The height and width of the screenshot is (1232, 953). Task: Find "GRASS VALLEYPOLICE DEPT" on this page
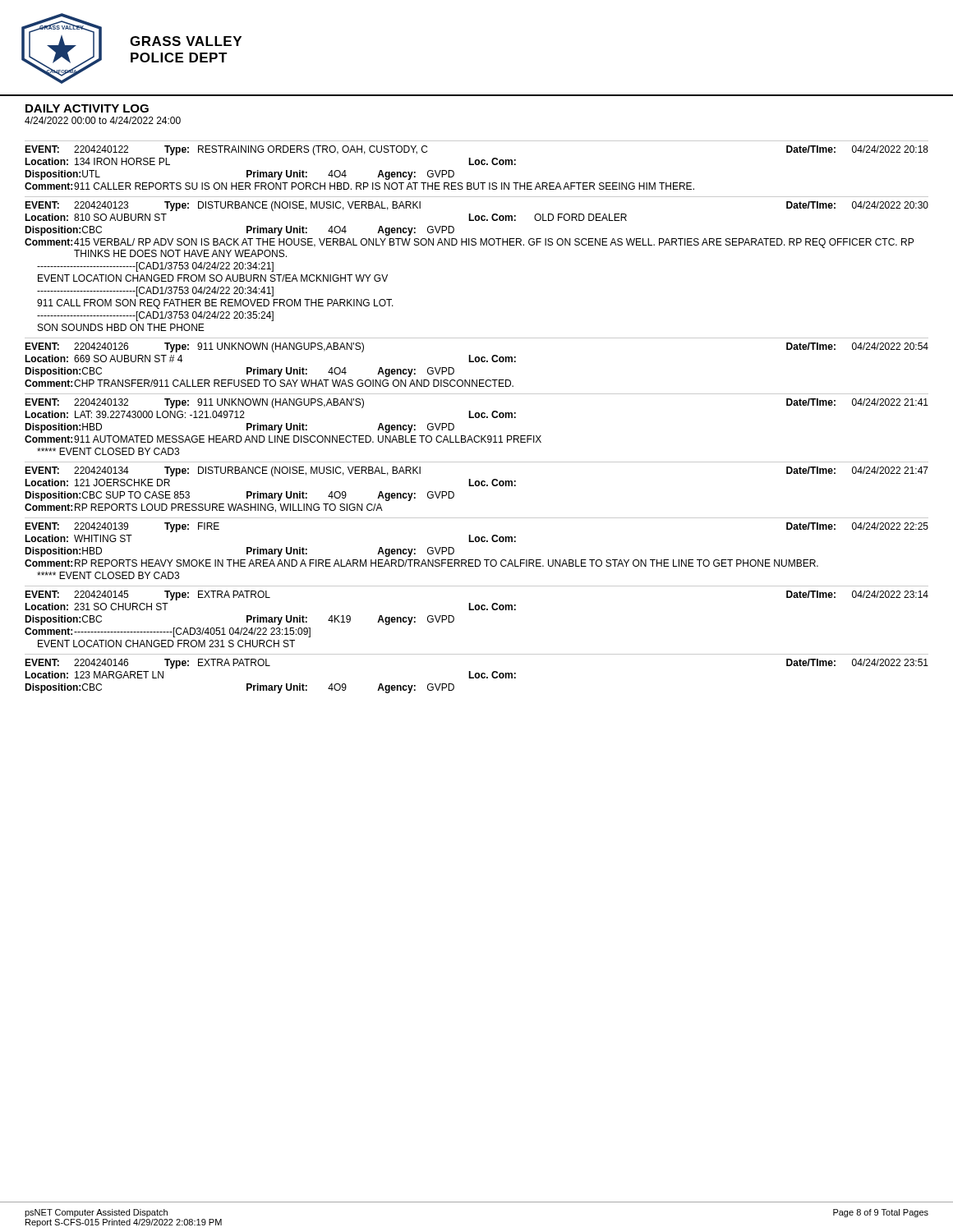pos(186,49)
